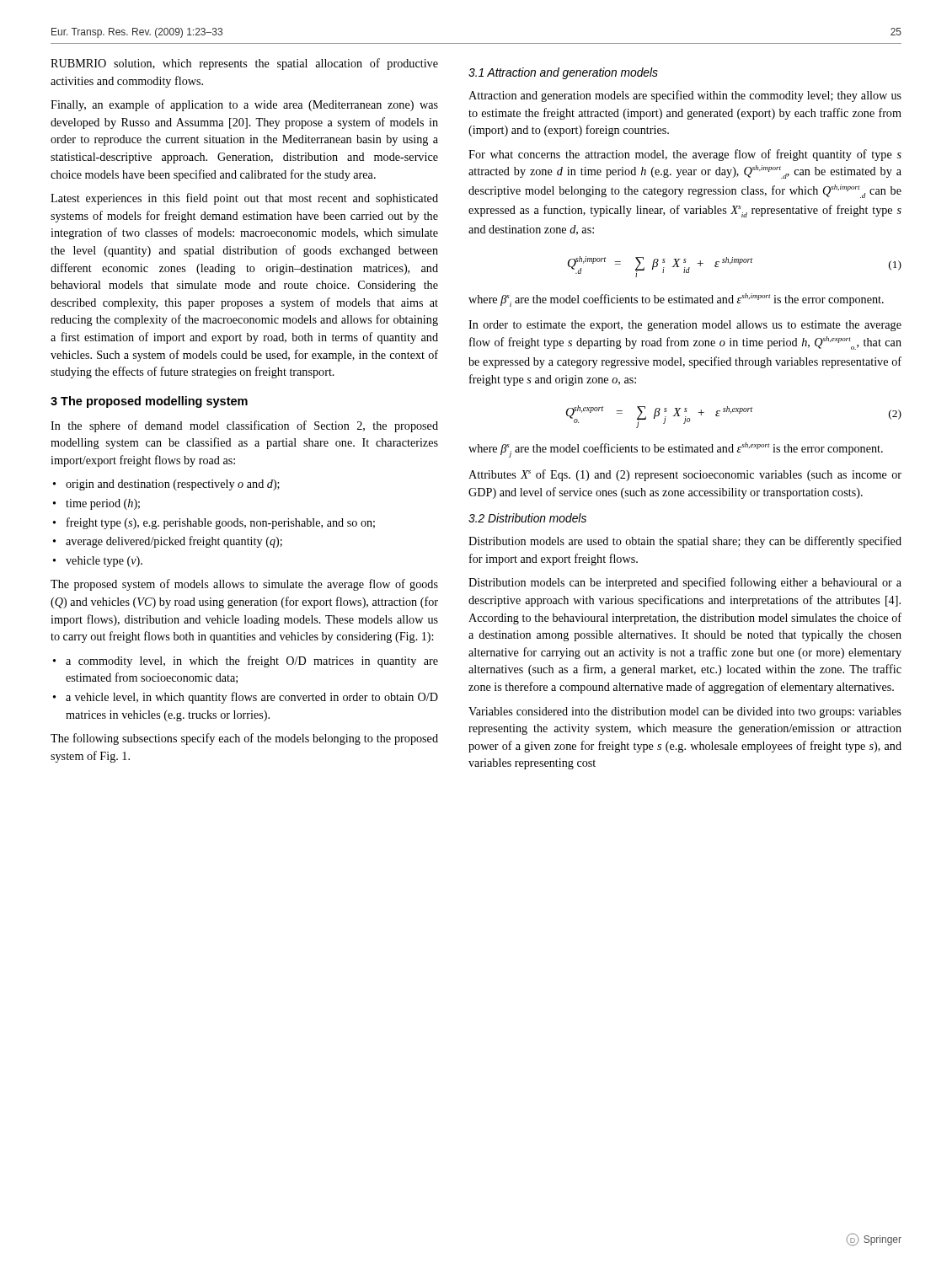Navigate to the element starting "a commodity level, in which"
This screenshot has height=1264, width=952.
(252, 669)
